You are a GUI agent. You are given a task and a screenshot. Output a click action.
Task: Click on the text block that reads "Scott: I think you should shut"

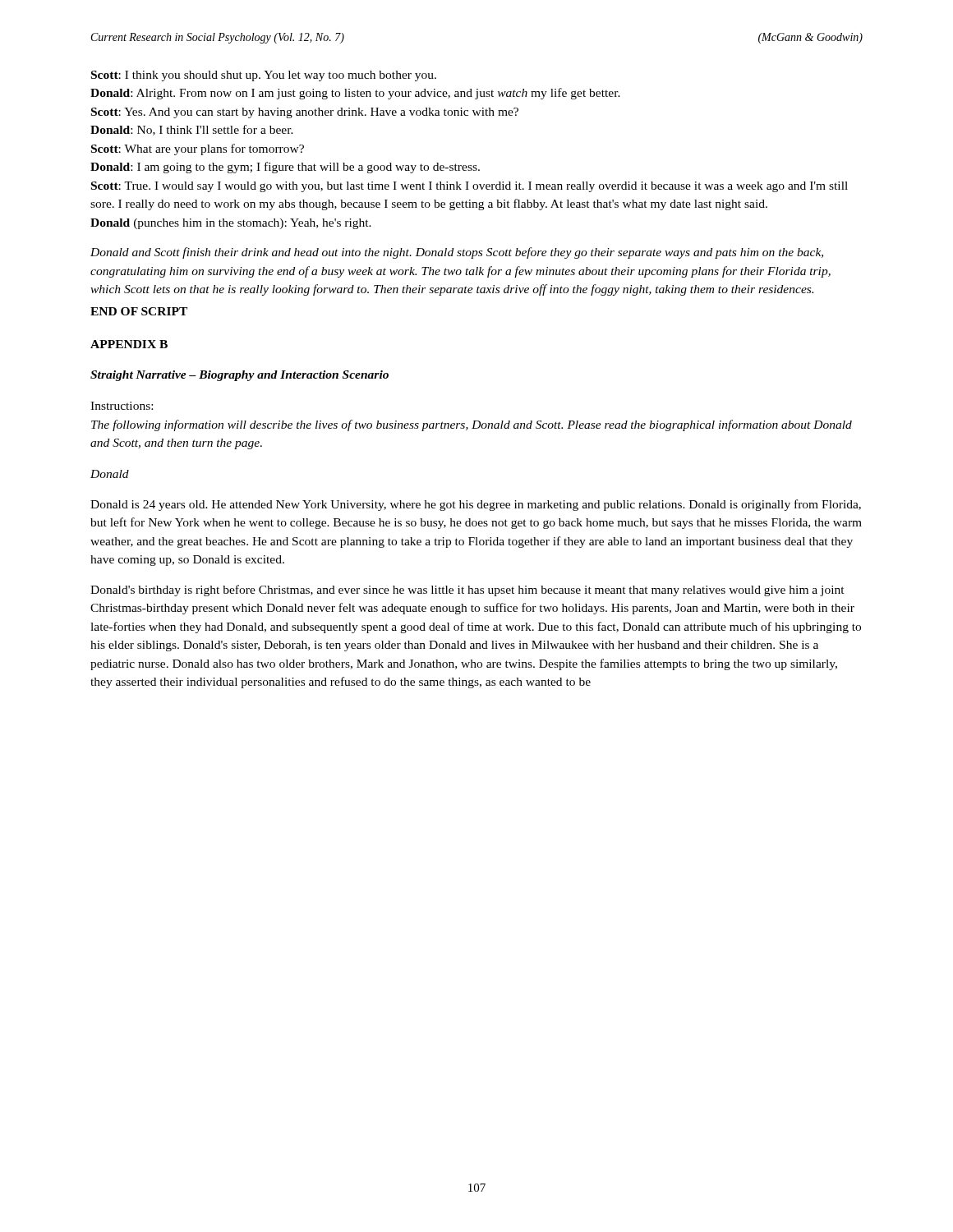tap(264, 76)
